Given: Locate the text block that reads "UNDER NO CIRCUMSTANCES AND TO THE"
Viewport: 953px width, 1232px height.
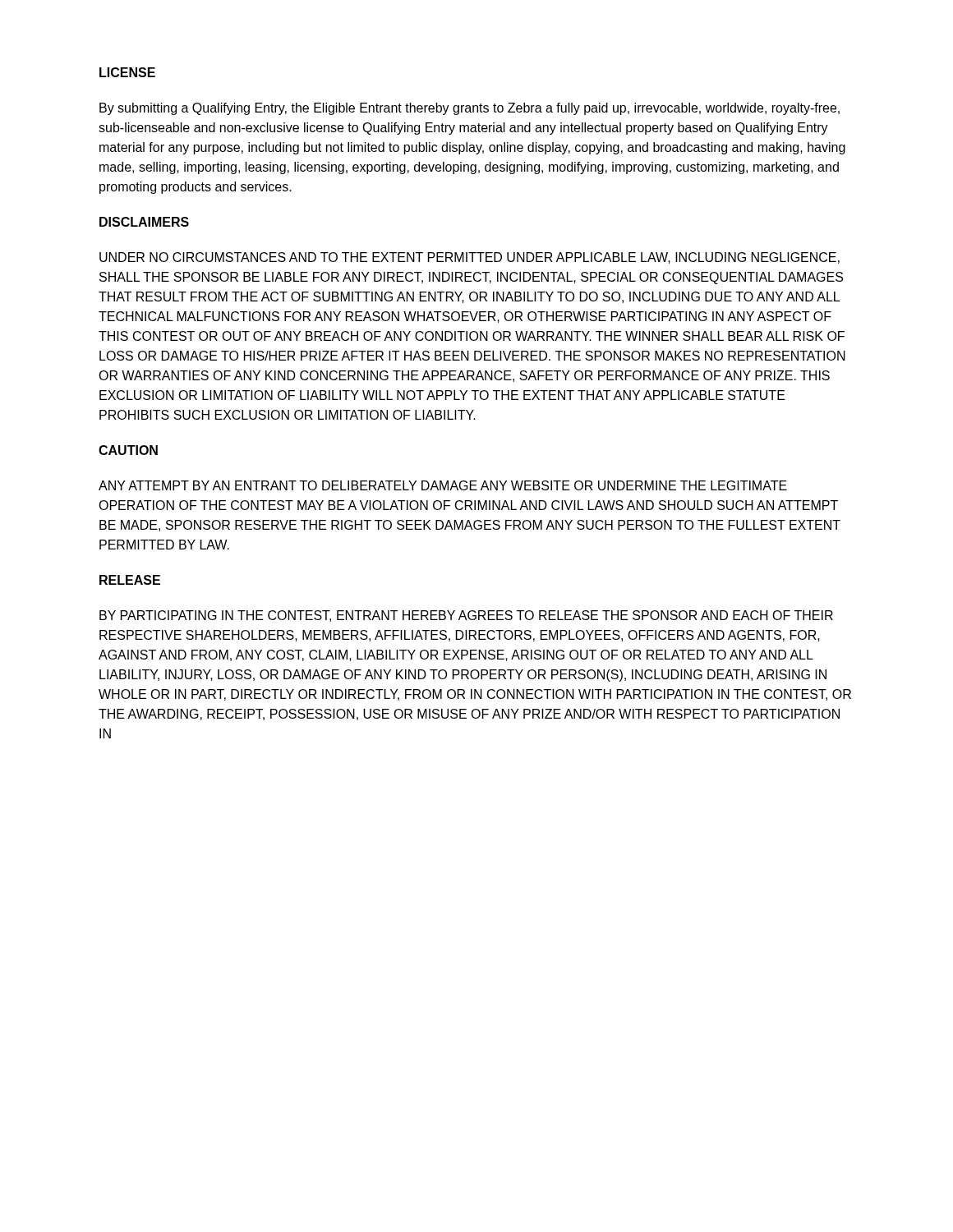Looking at the screenshot, I should coord(476,337).
